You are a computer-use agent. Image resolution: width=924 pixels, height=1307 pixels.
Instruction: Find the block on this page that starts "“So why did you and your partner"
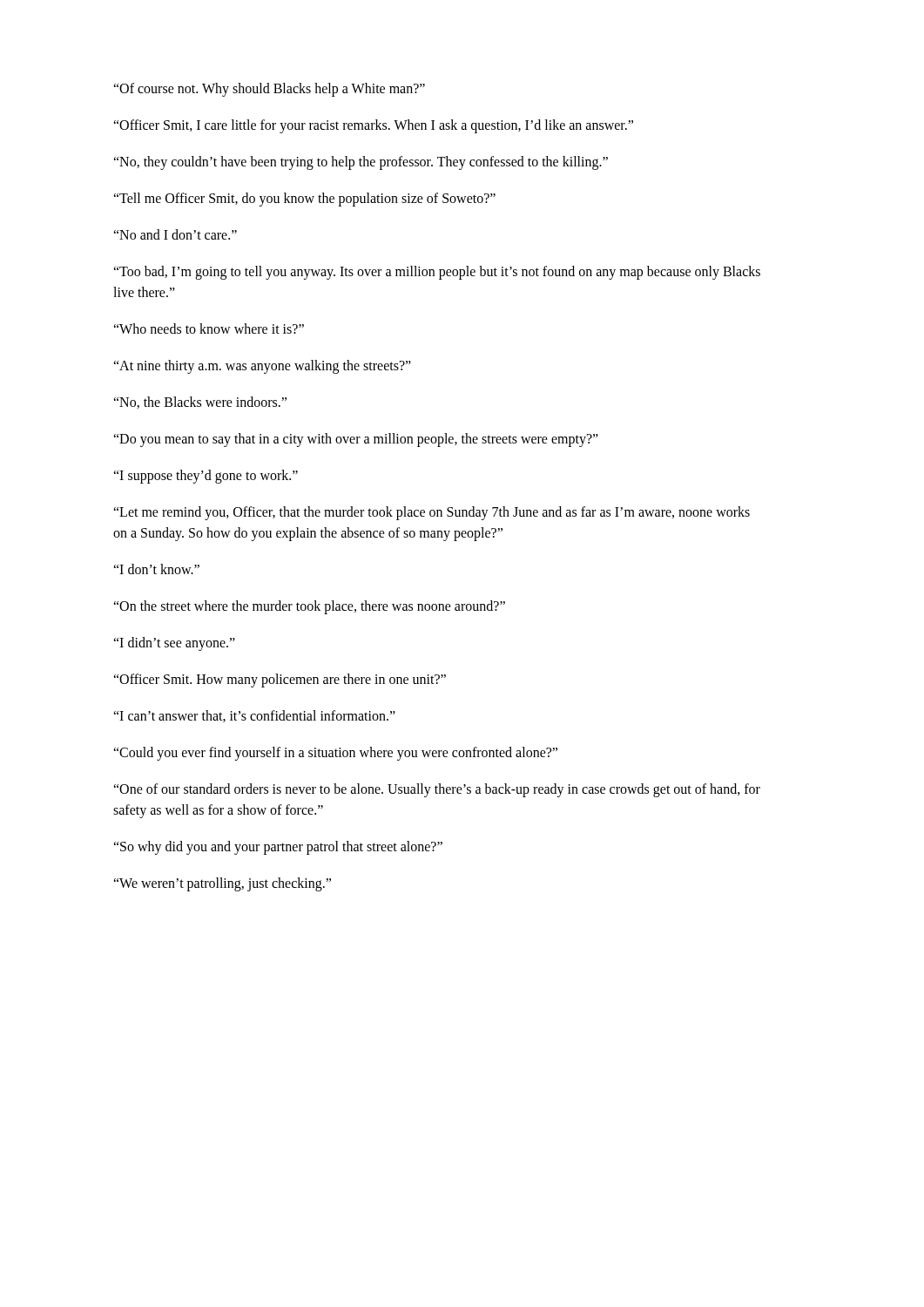[x=278, y=846]
